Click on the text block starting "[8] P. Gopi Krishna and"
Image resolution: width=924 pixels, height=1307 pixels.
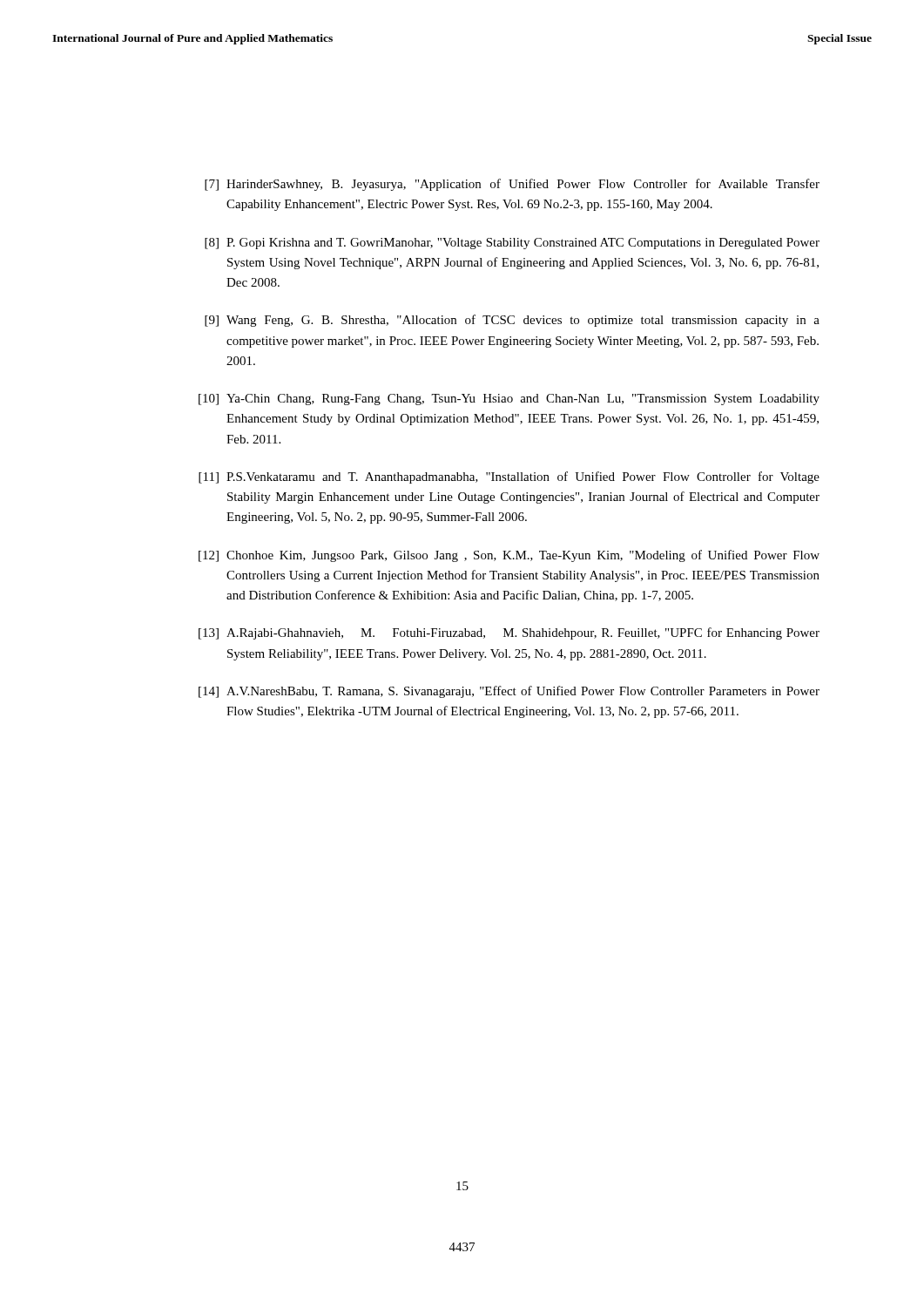[x=497, y=263]
